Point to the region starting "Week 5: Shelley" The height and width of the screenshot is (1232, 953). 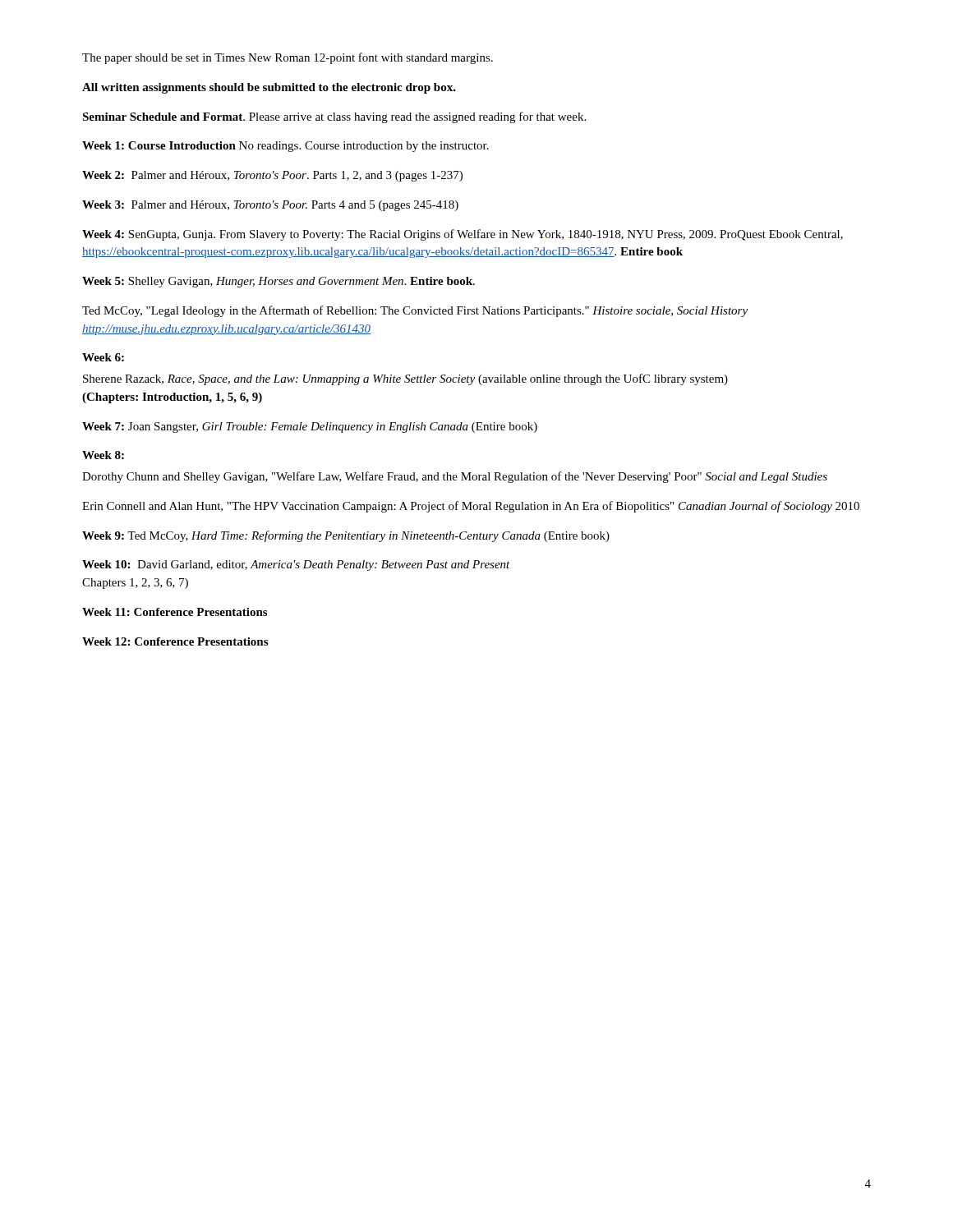click(279, 281)
